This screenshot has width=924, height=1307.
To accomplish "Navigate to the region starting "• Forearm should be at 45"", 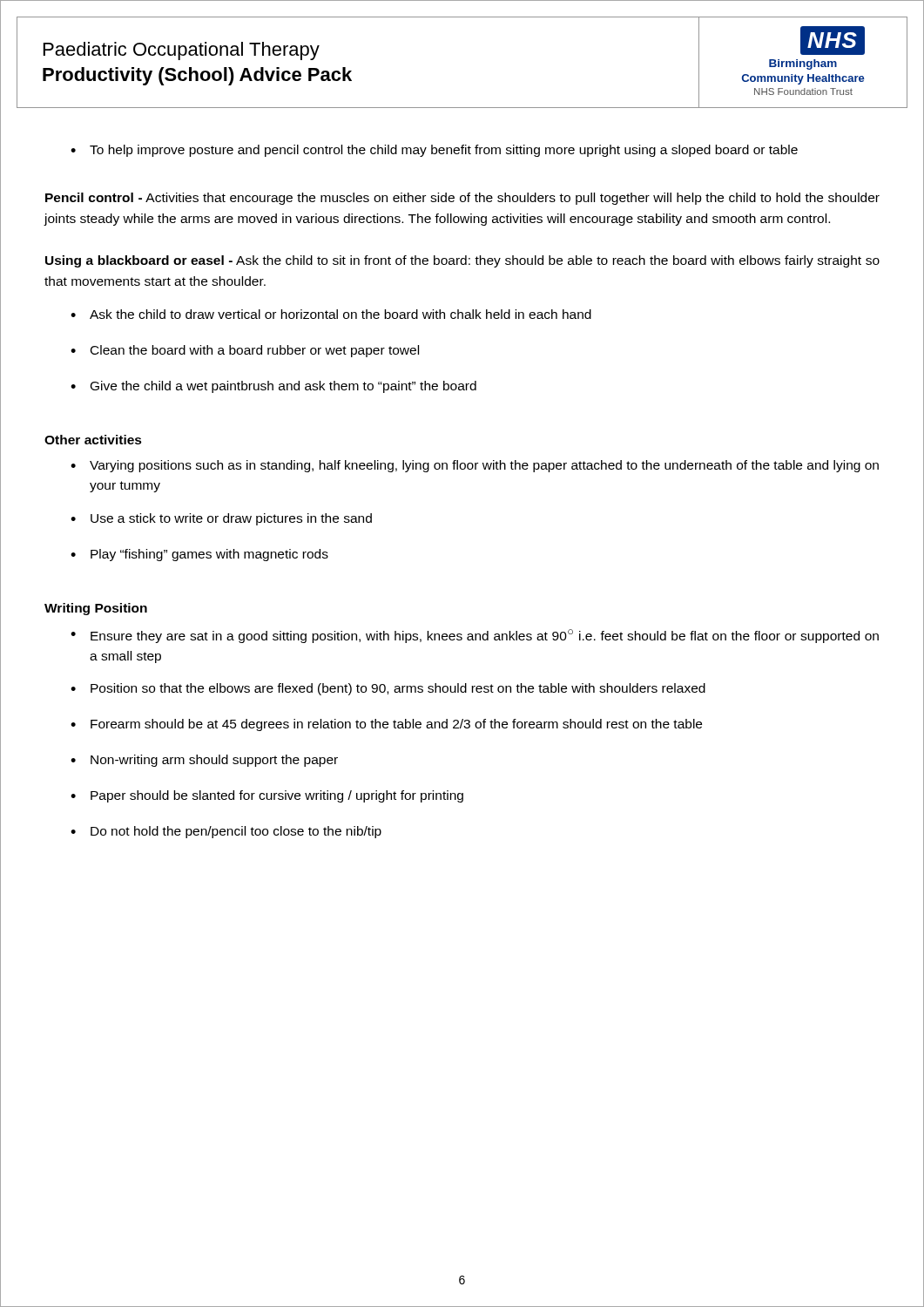I will [475, 726].
